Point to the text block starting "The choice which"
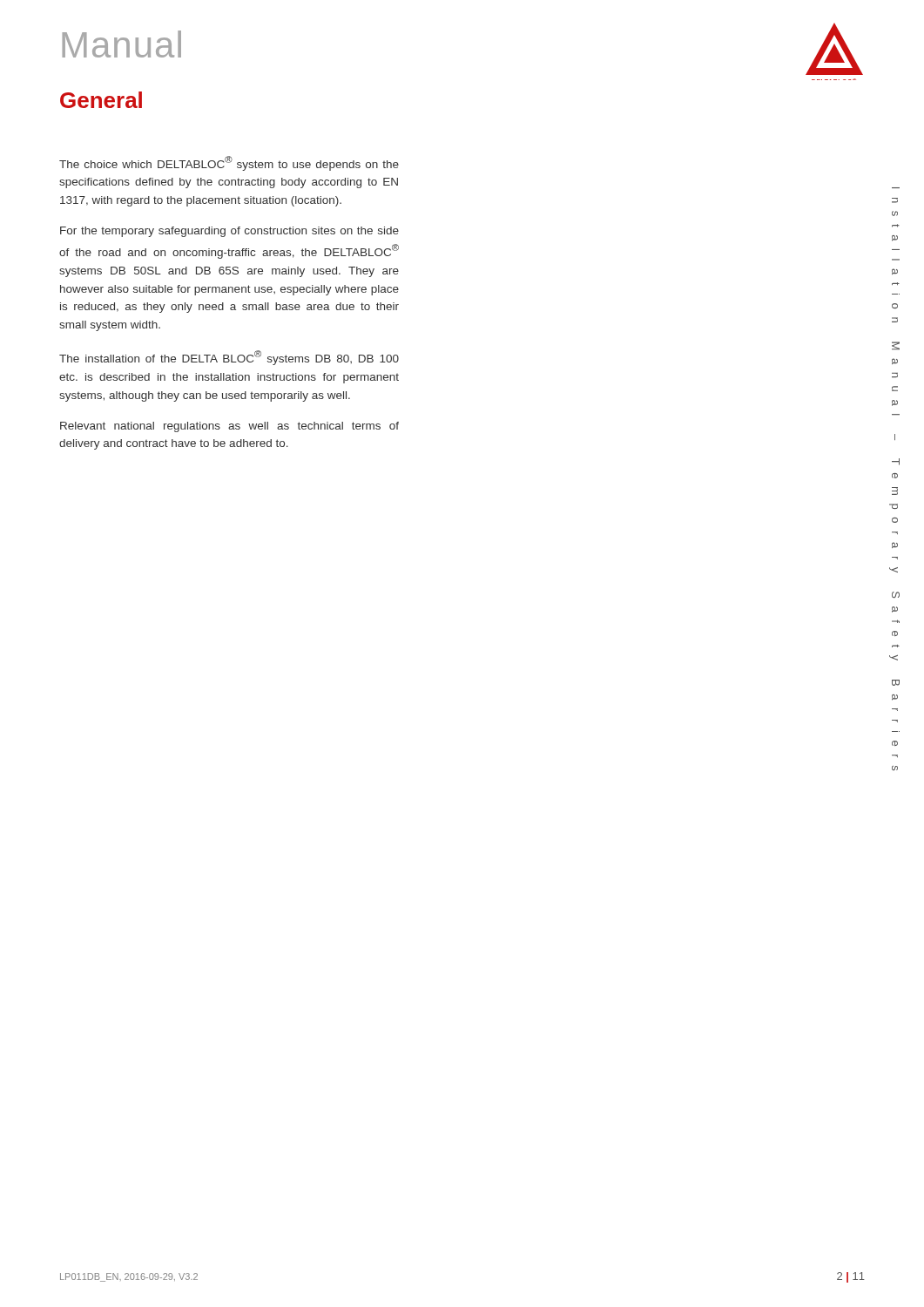This screenshot has height=1307, width=924. [229, 303]
